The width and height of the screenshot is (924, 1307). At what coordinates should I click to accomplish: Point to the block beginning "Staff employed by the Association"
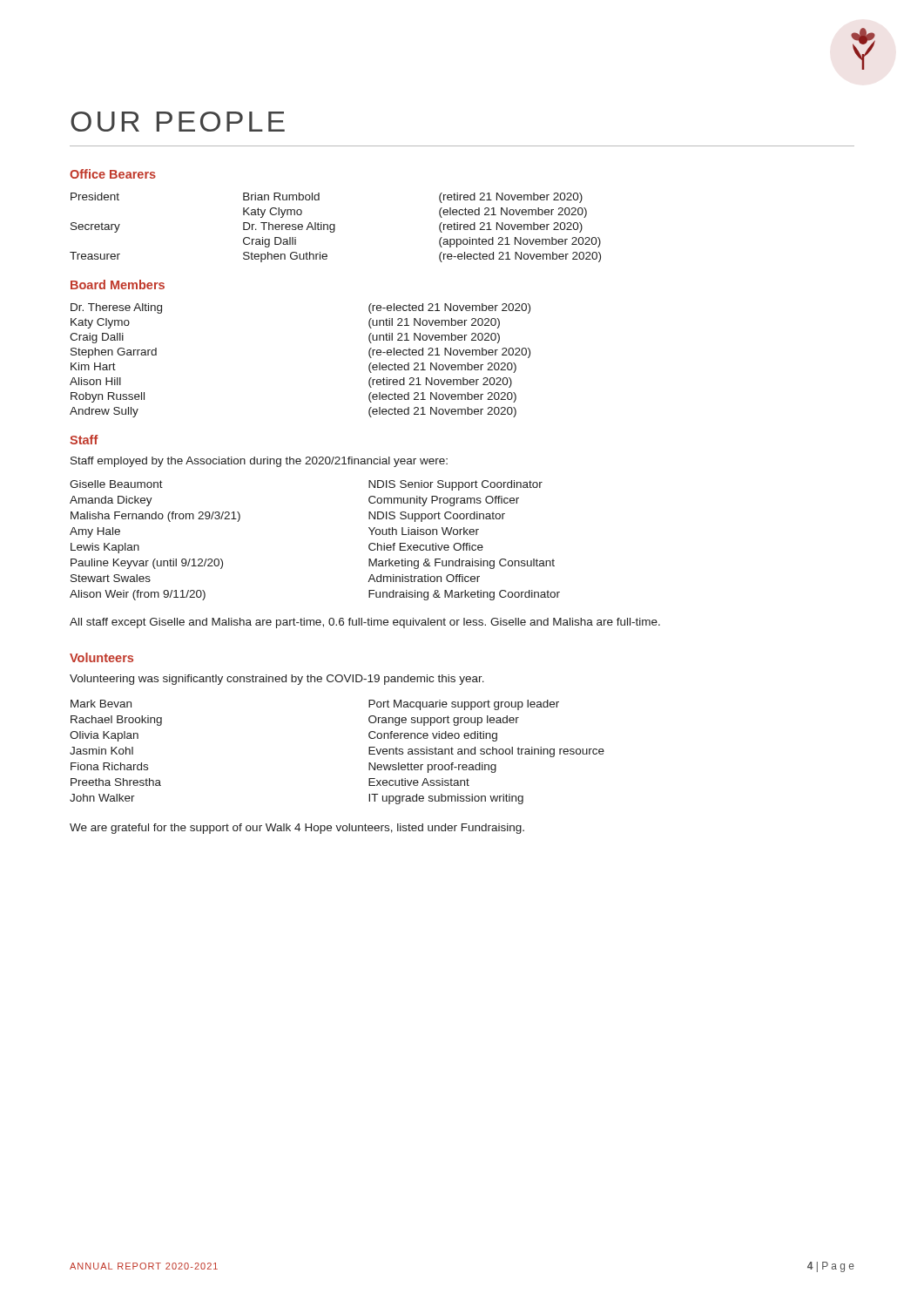coord(259,460)
